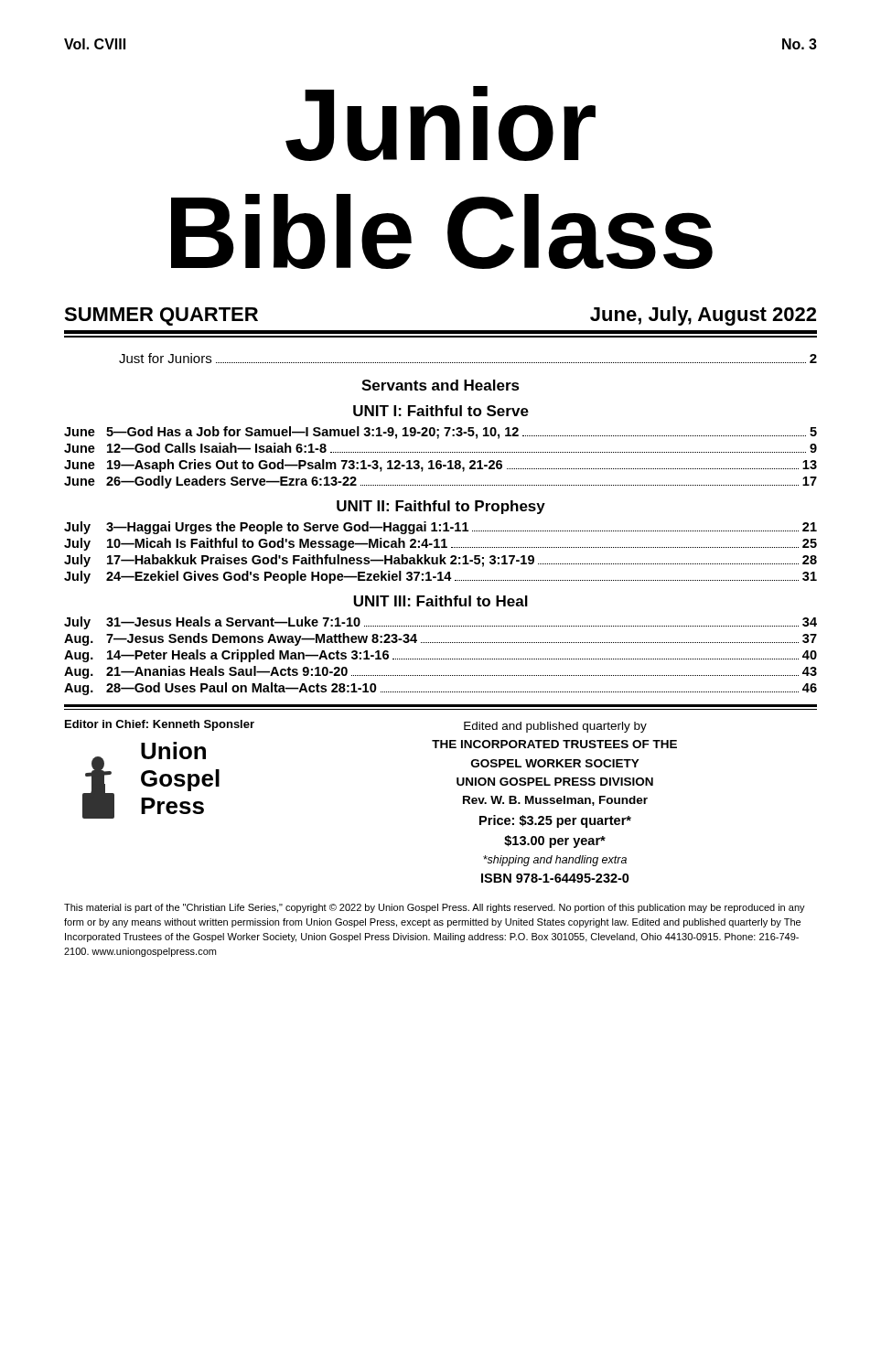Locate the block starting "Servants and Healers"

pyautogui.click(x=440, y=386)
